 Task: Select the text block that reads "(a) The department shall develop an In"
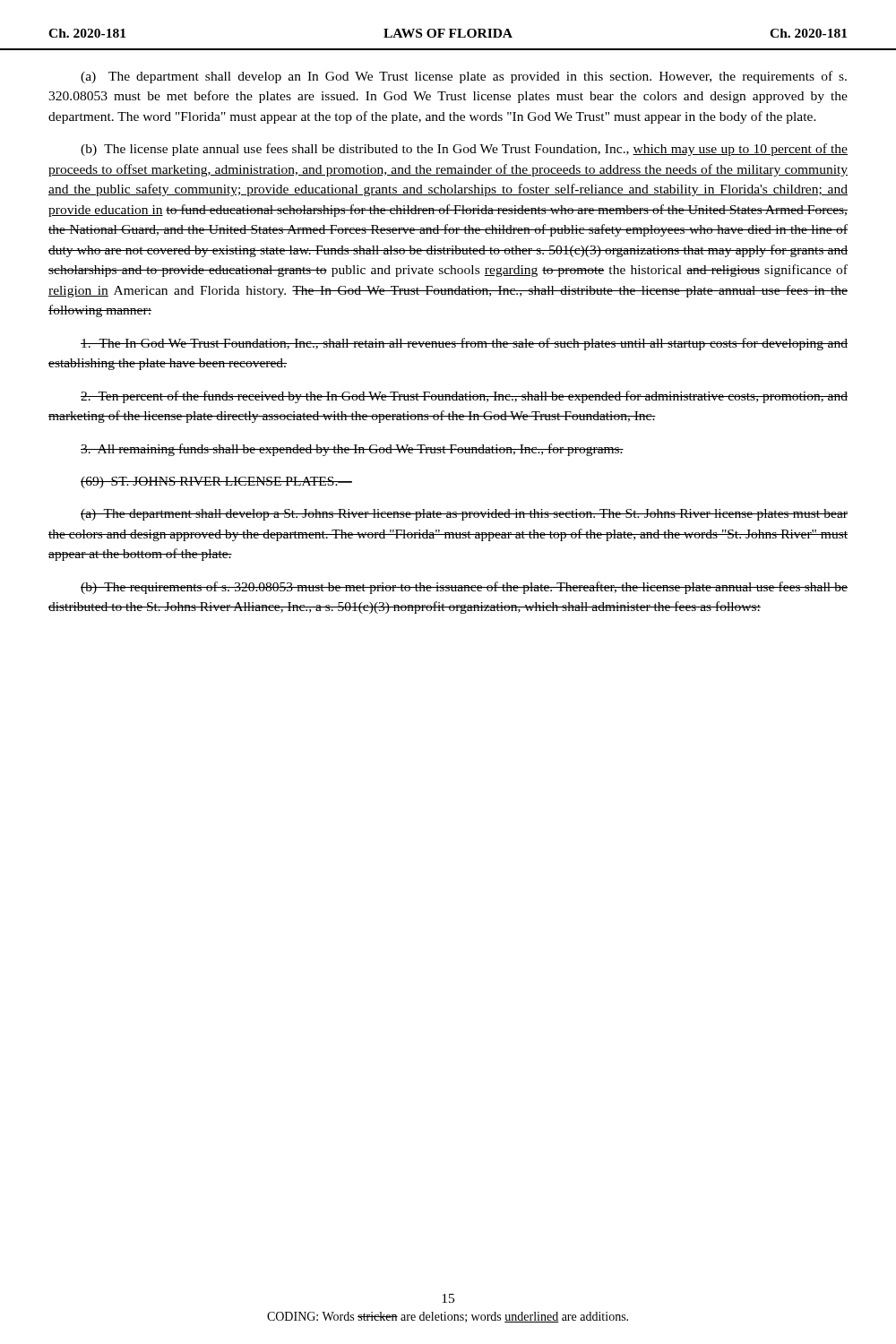(448, 96)
